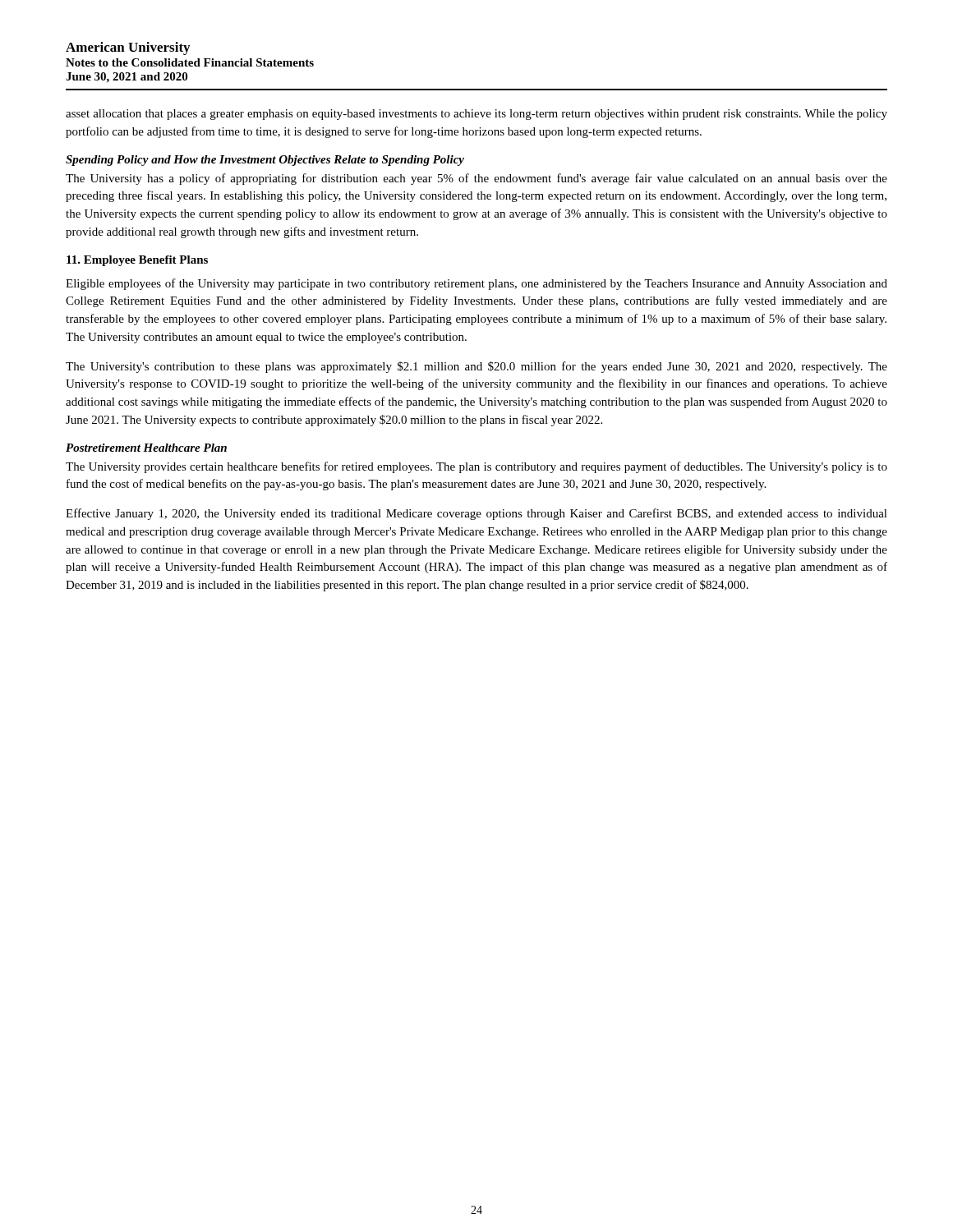Find the section header on this page that starts "Spending Policy and How the Investment"
Image resolution: width=953 pixels, height=1232 pixels.
click(x=265, y=159)
